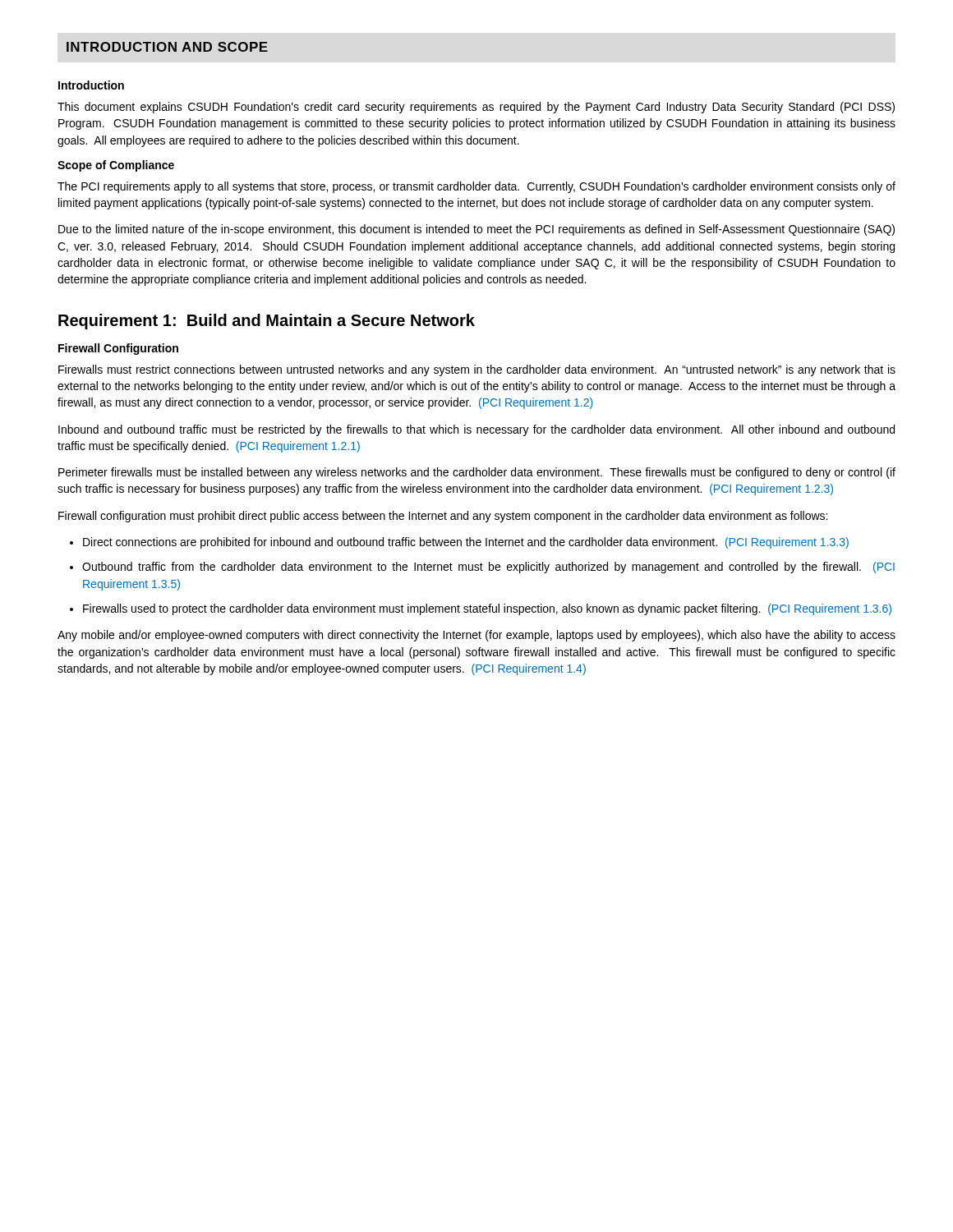
Task: Locate the block of text that opens with "Due to the"
Action: pos(476,255)
